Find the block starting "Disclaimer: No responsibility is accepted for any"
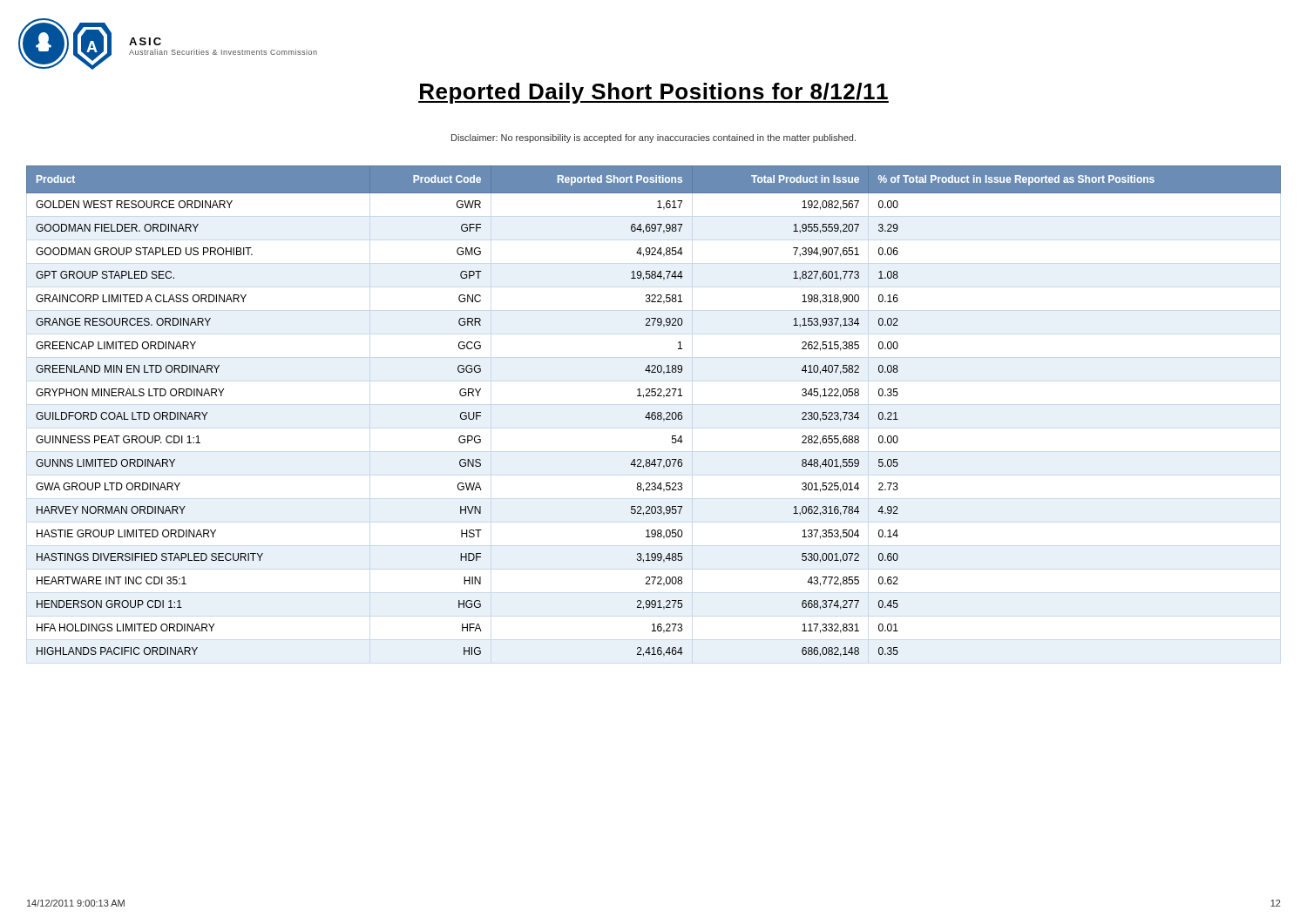Viewport: 1307px width, 924px height. (x=654, y=138)
